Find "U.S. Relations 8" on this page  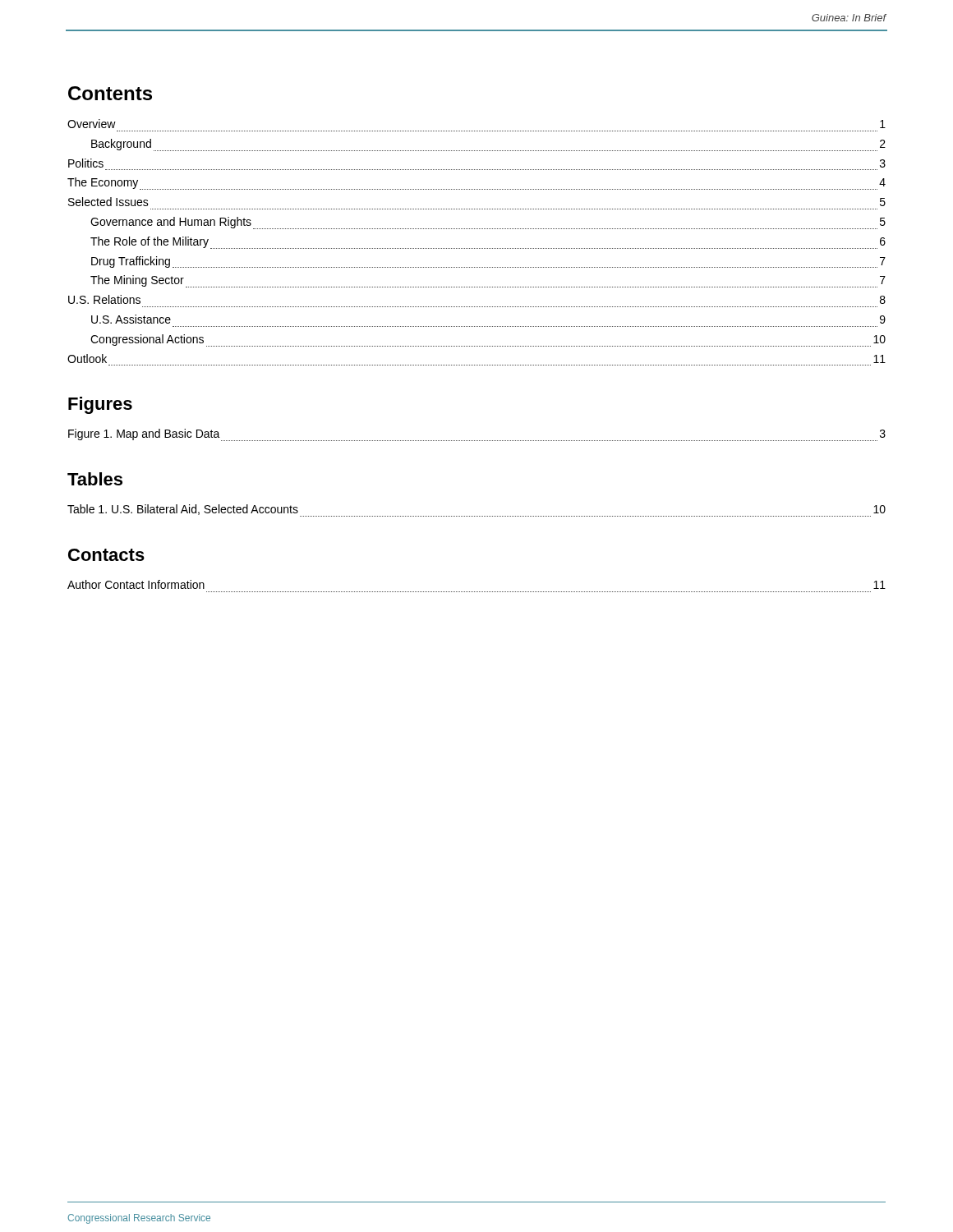click(476, 301)
